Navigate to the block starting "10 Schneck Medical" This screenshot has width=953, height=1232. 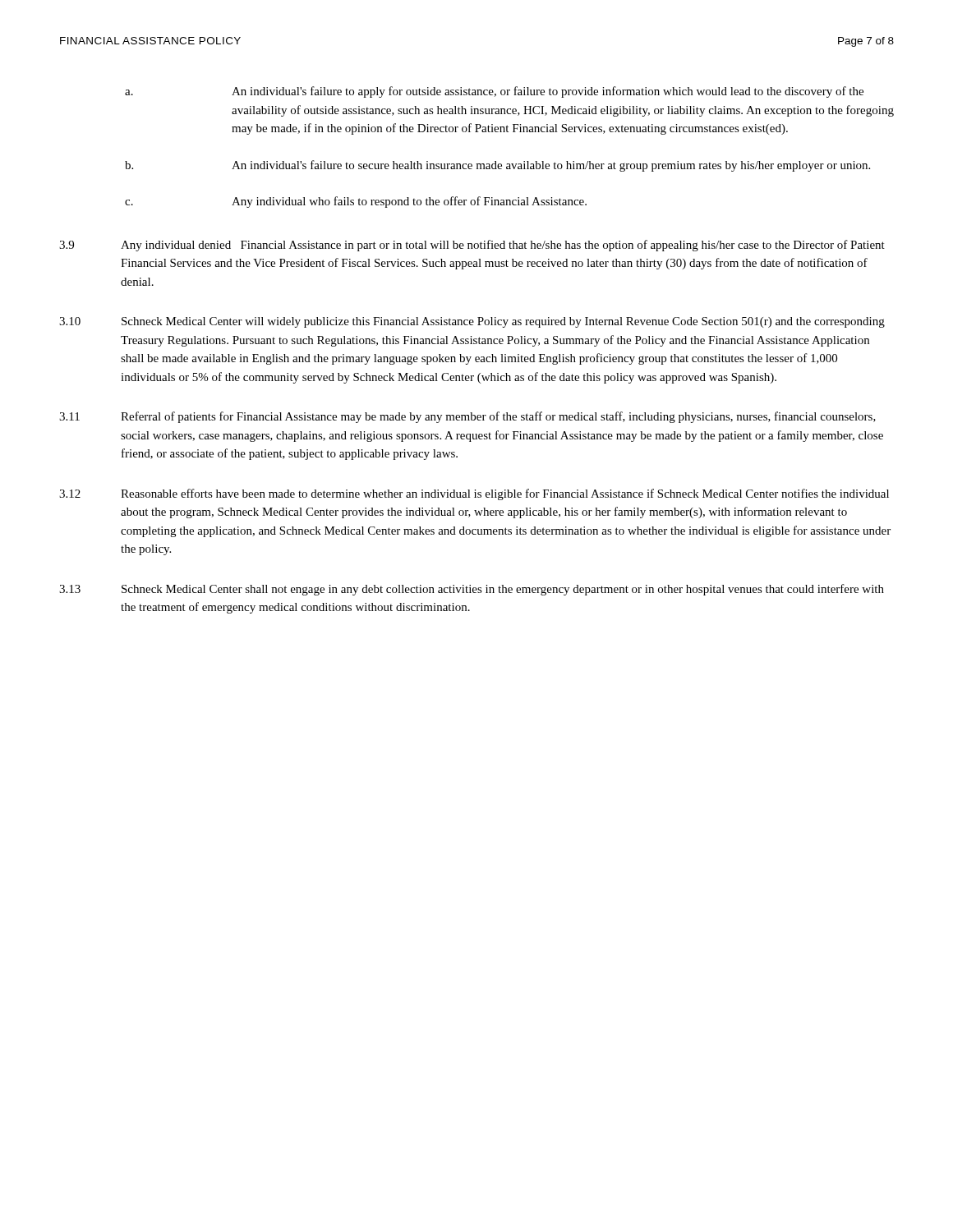coord(476,349)
